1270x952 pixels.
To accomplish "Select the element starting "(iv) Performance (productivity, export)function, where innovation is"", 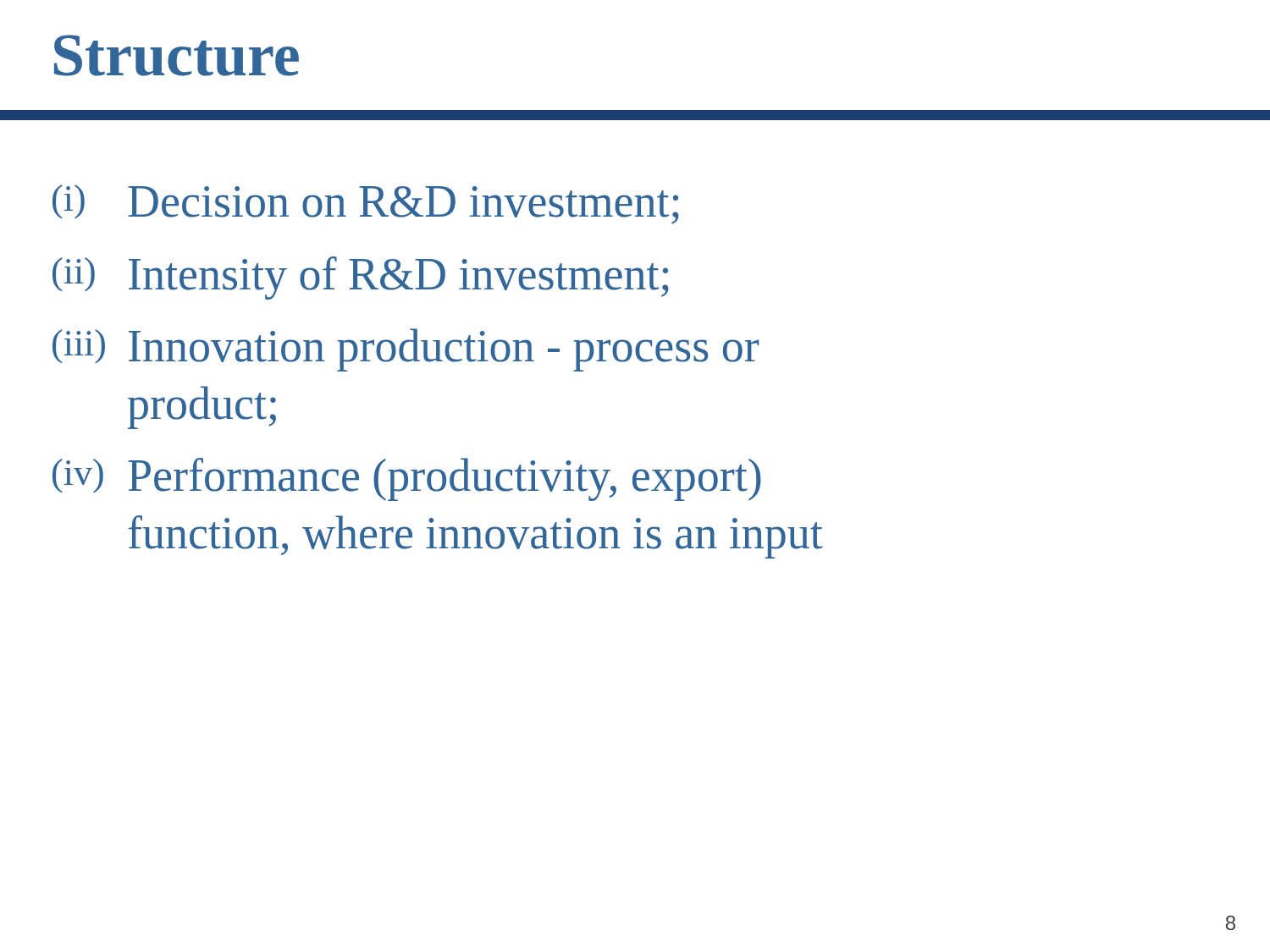I will click(x=437, y=505).
